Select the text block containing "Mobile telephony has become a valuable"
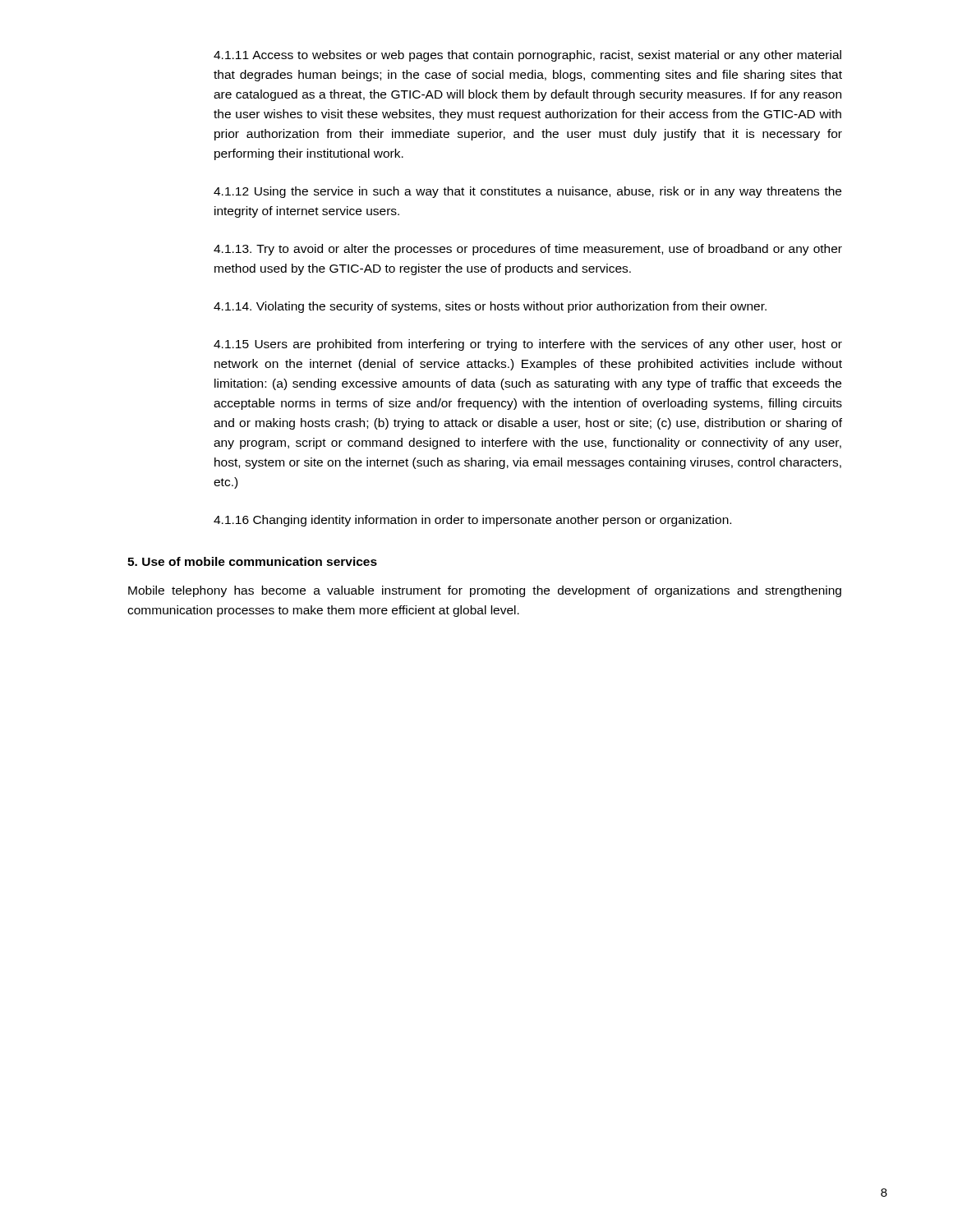 tap(485, 600)
